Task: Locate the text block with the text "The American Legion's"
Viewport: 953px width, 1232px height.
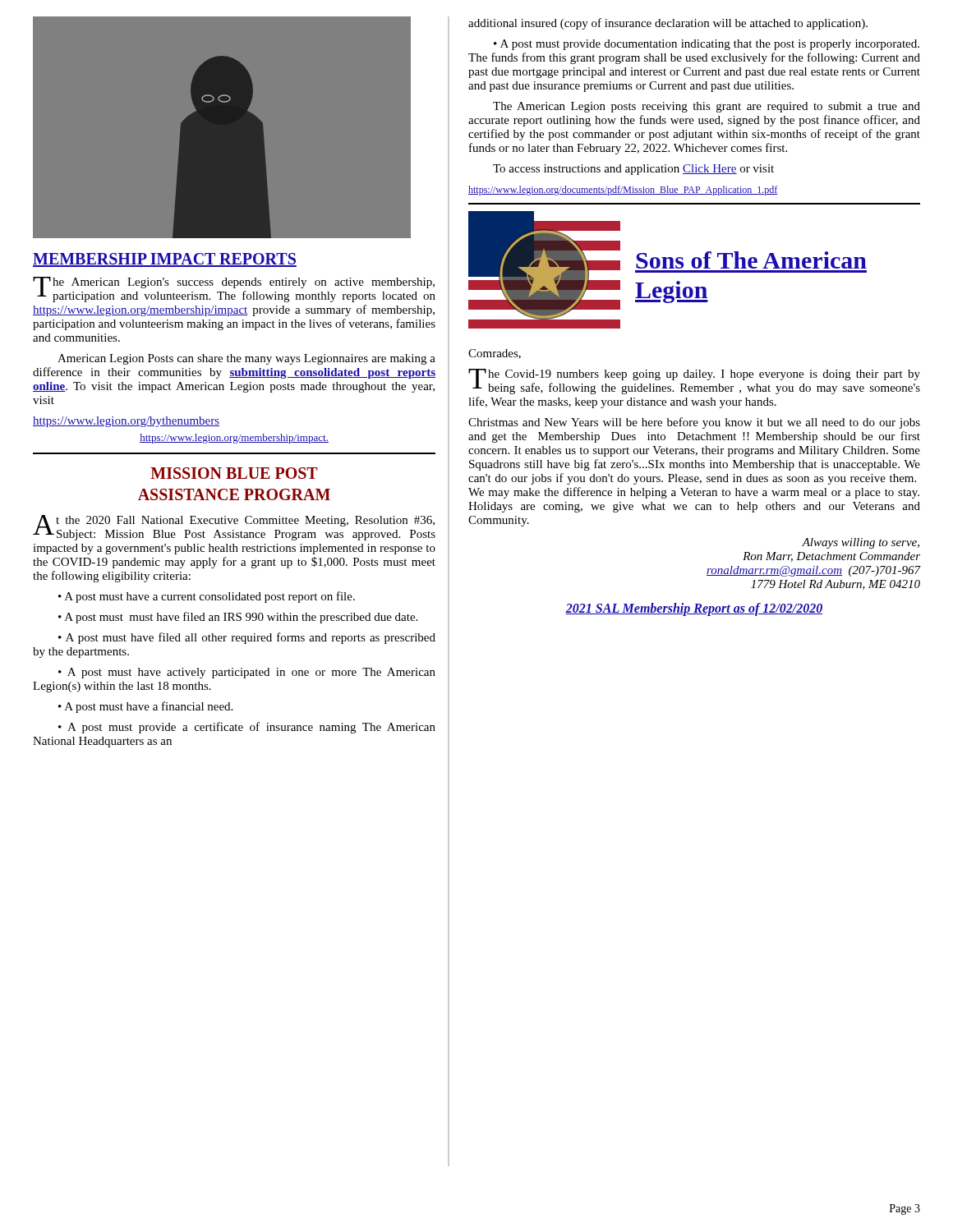Action: (x=234, y=310)
